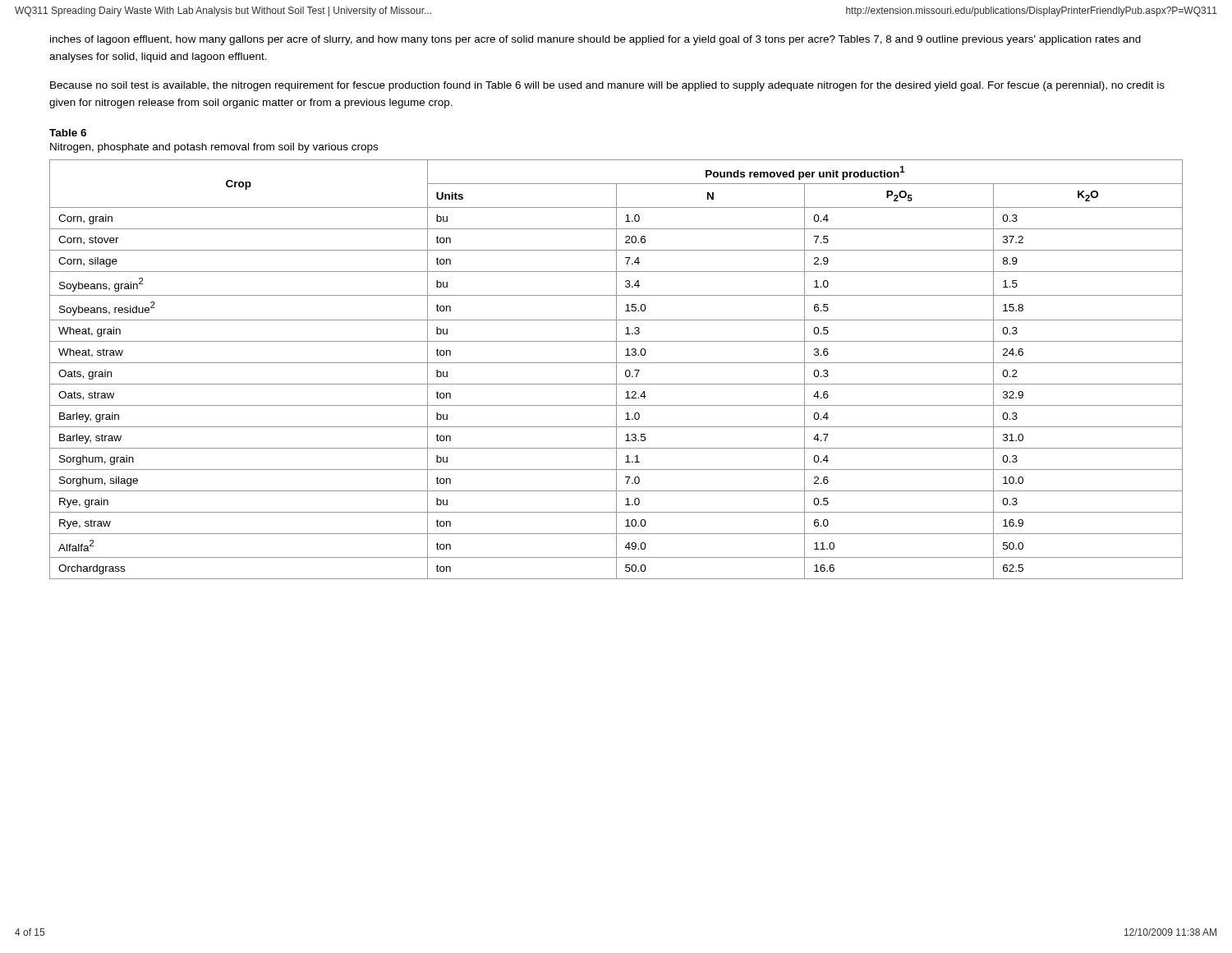The image size is (1232, 953).
Task: Find the table that mentions "Rye, grain"
Action: pos(616,369)
